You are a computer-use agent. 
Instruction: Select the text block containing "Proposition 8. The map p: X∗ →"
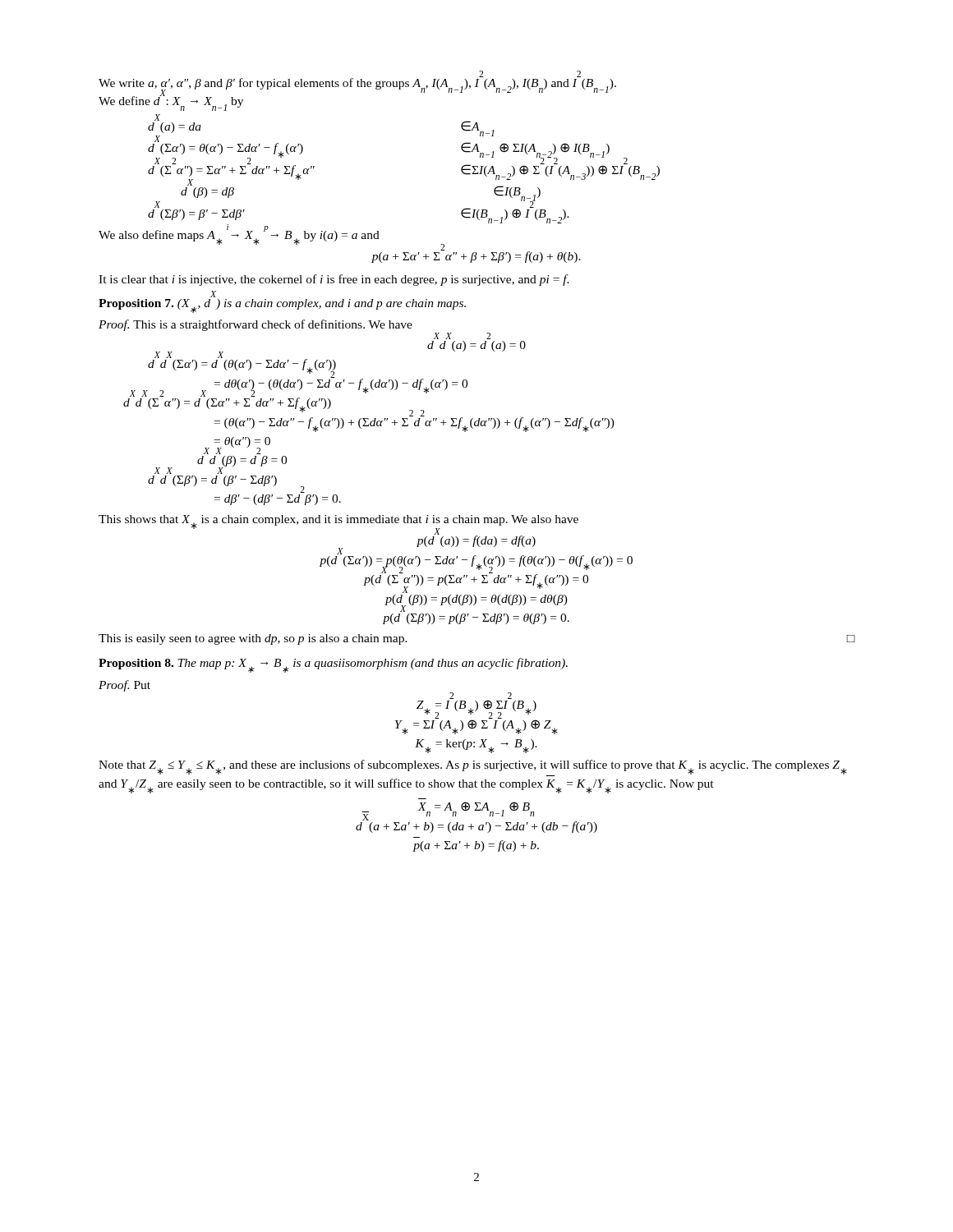click(x=334, y=664)
